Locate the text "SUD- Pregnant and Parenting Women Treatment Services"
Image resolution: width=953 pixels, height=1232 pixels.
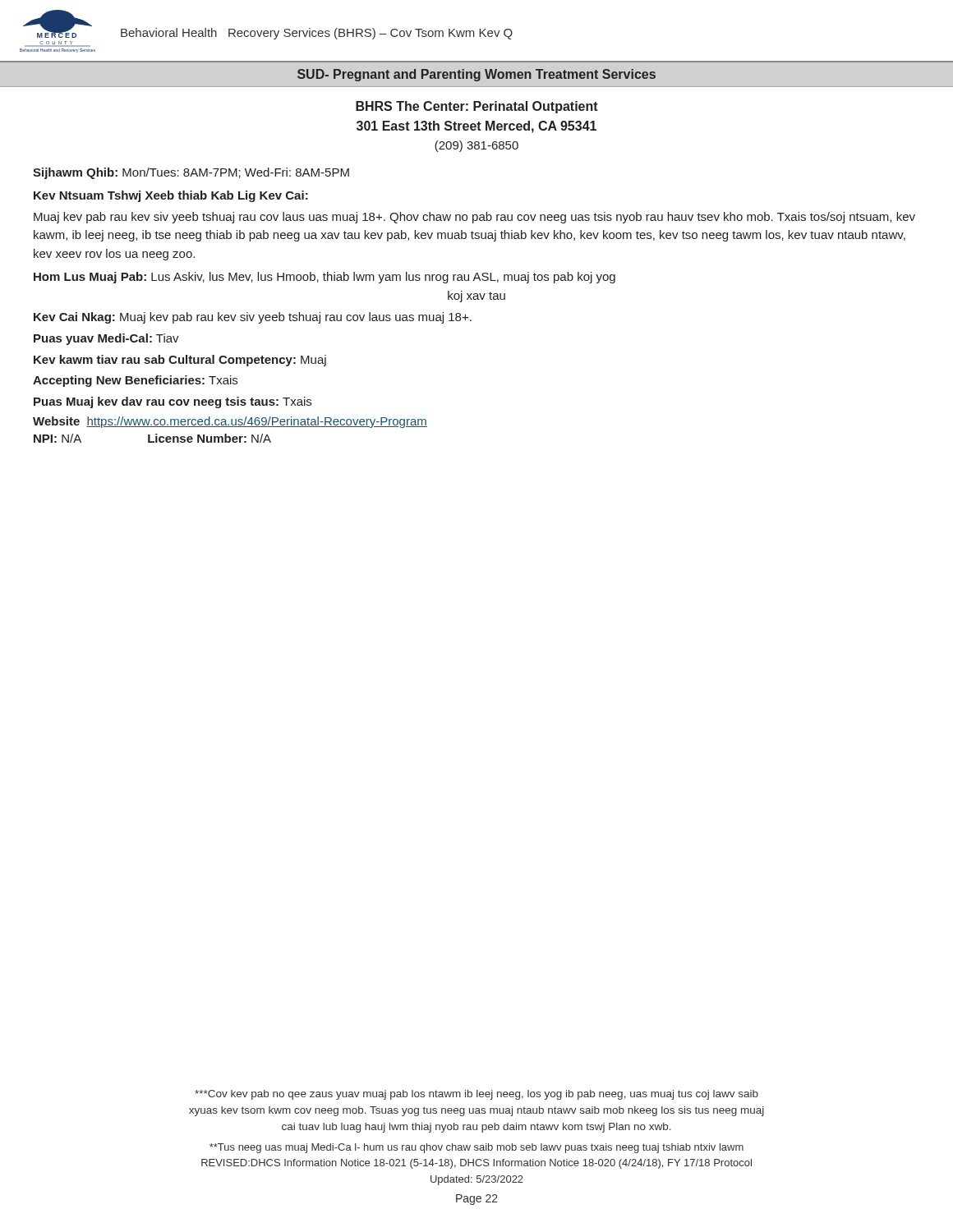[x=476, y=74]
